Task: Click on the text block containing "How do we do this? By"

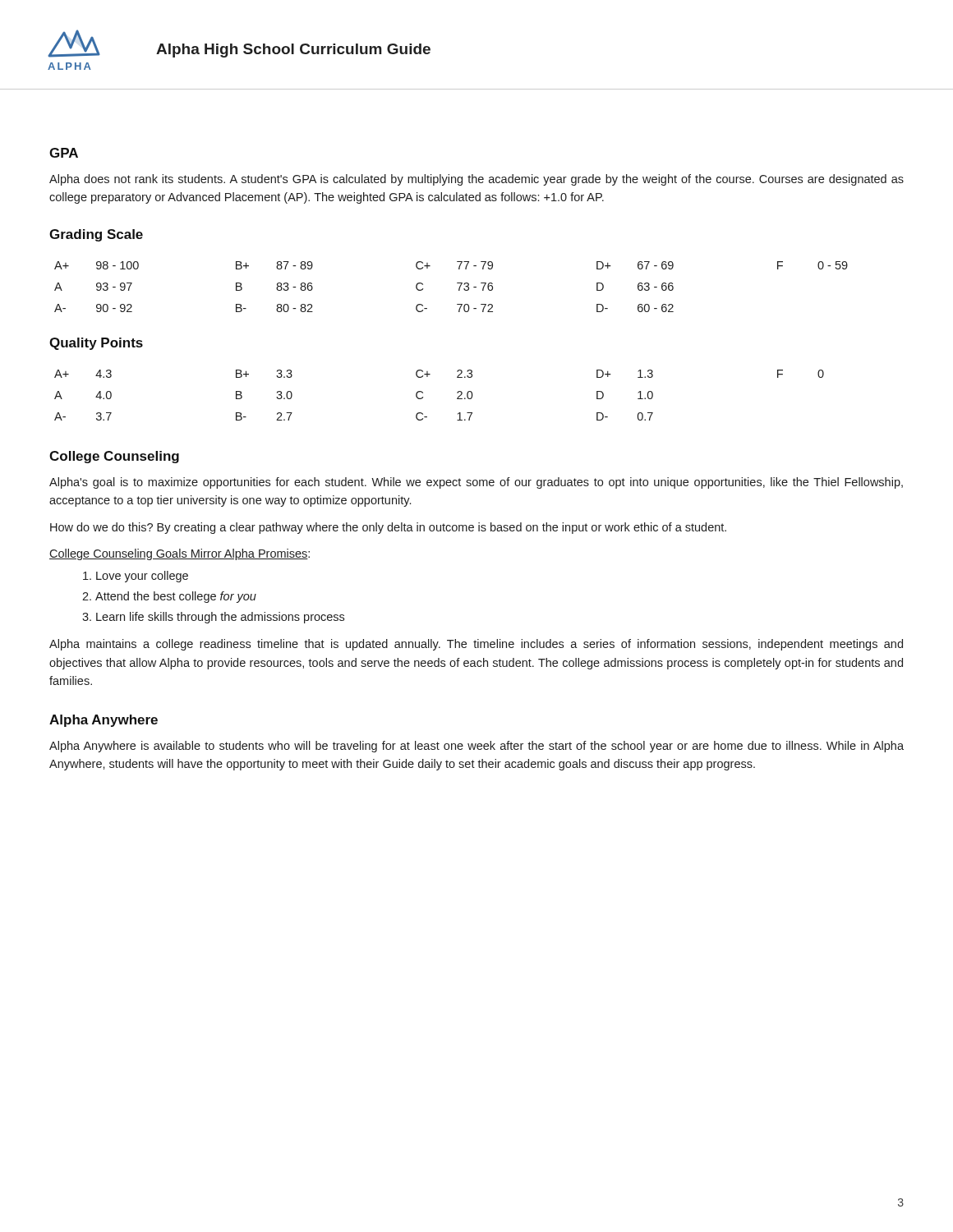Action: pyautogui.click(x=388, y=527)
